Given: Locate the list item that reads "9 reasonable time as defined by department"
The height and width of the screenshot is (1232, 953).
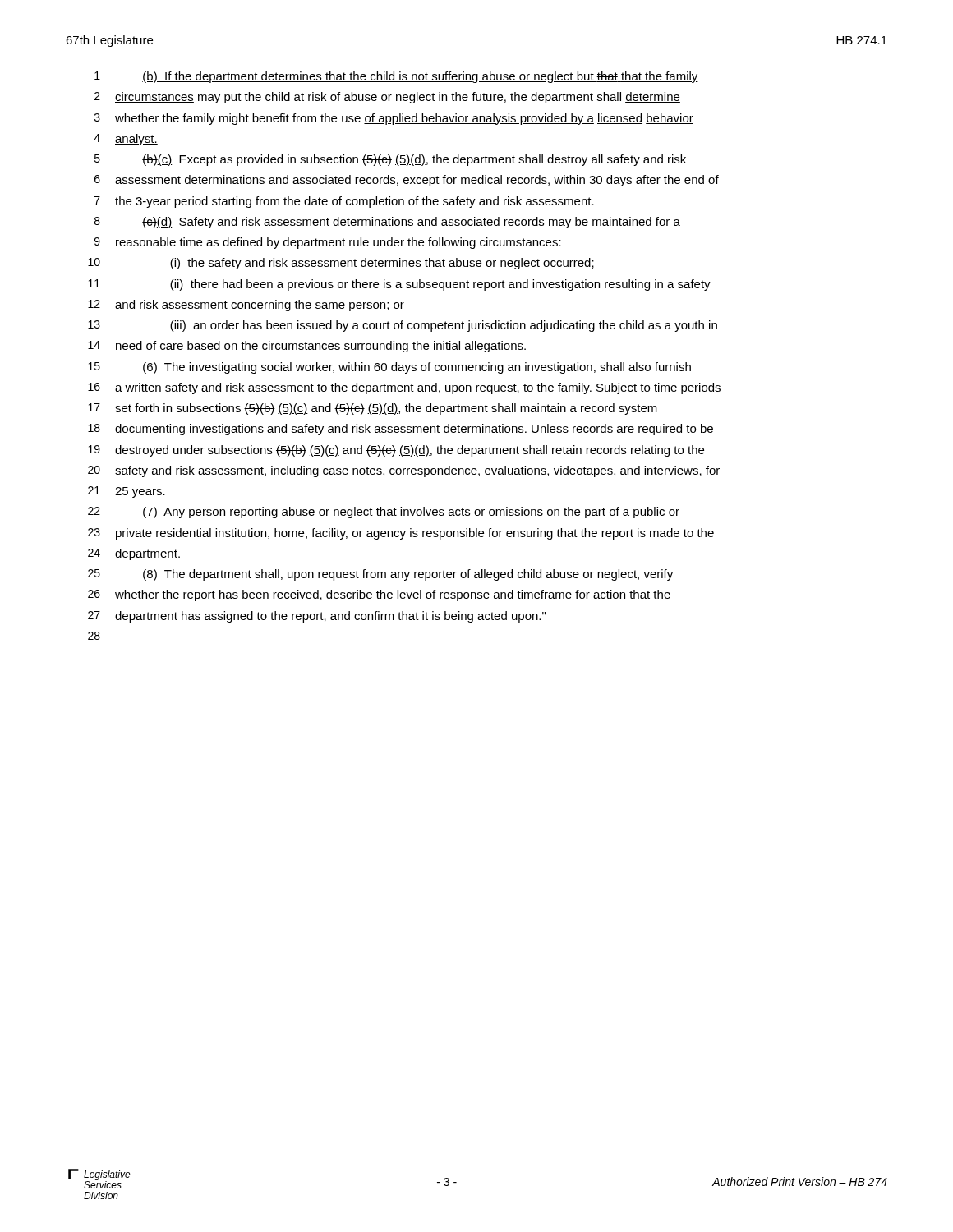Looking at the screenshot, I should (x=476, y=242).
